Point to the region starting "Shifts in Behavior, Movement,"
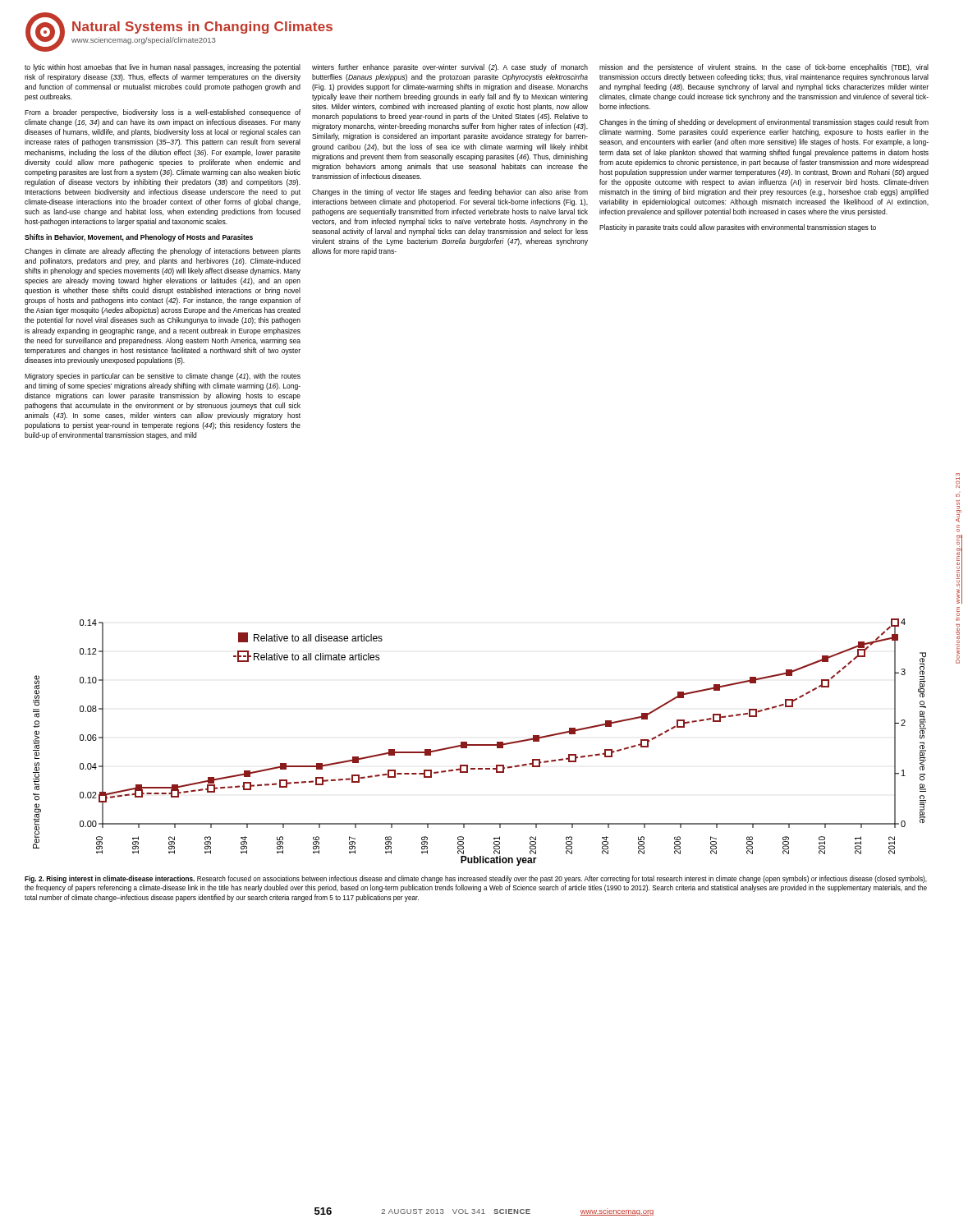 [x=139, y=237]
